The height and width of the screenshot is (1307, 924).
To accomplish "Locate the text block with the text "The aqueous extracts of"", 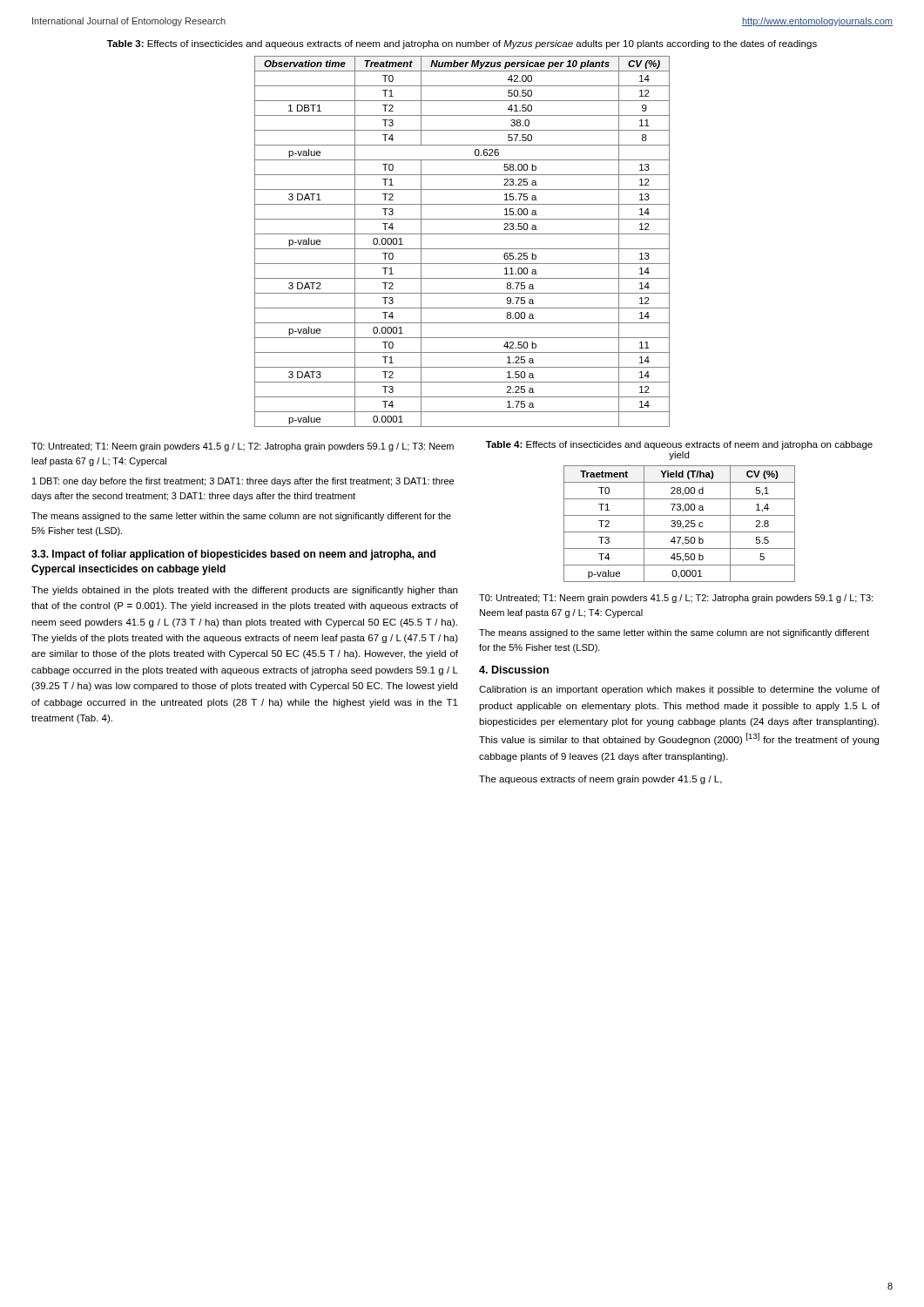I will [601, 779].
